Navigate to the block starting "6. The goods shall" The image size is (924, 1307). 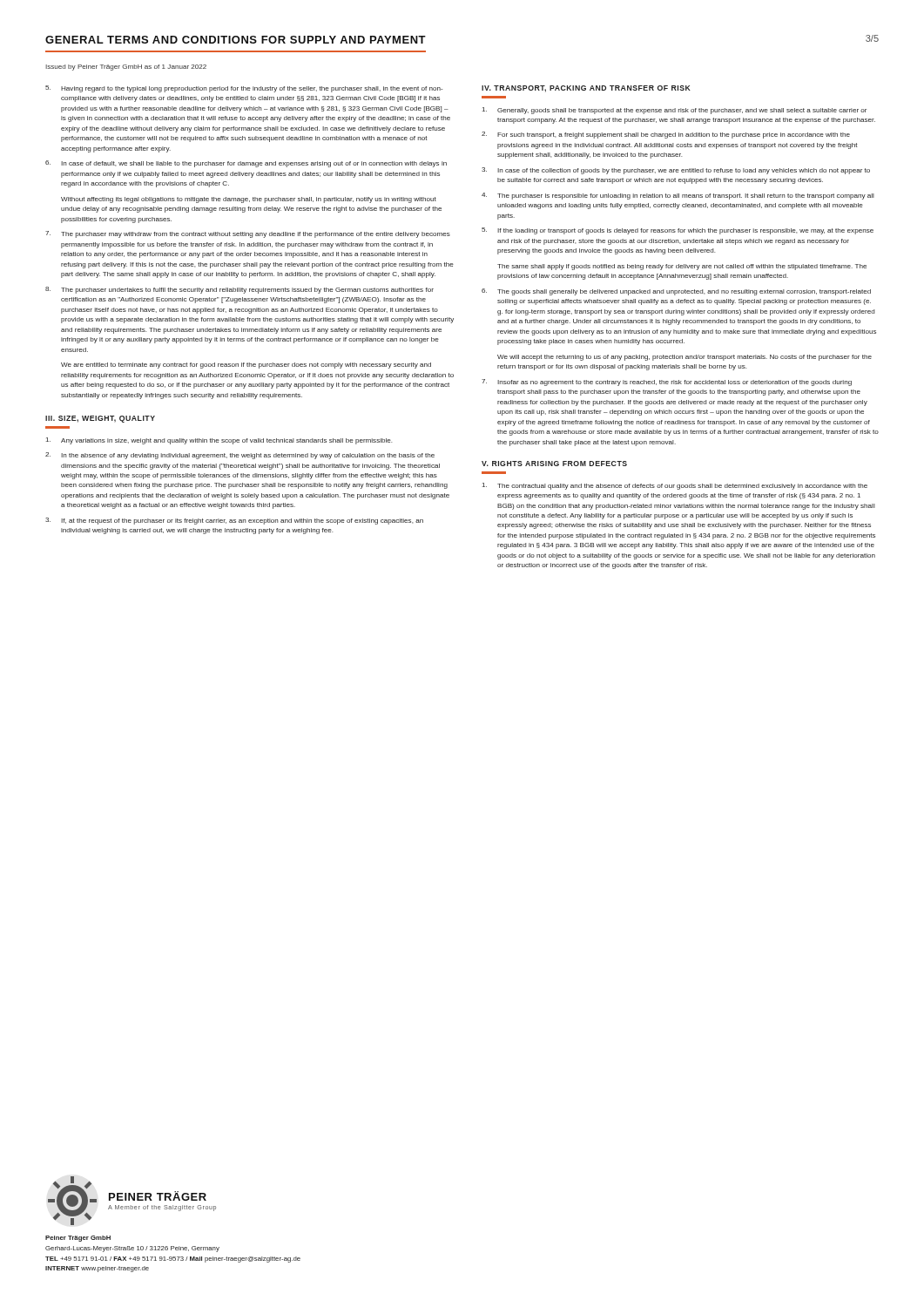click(680, 316)
